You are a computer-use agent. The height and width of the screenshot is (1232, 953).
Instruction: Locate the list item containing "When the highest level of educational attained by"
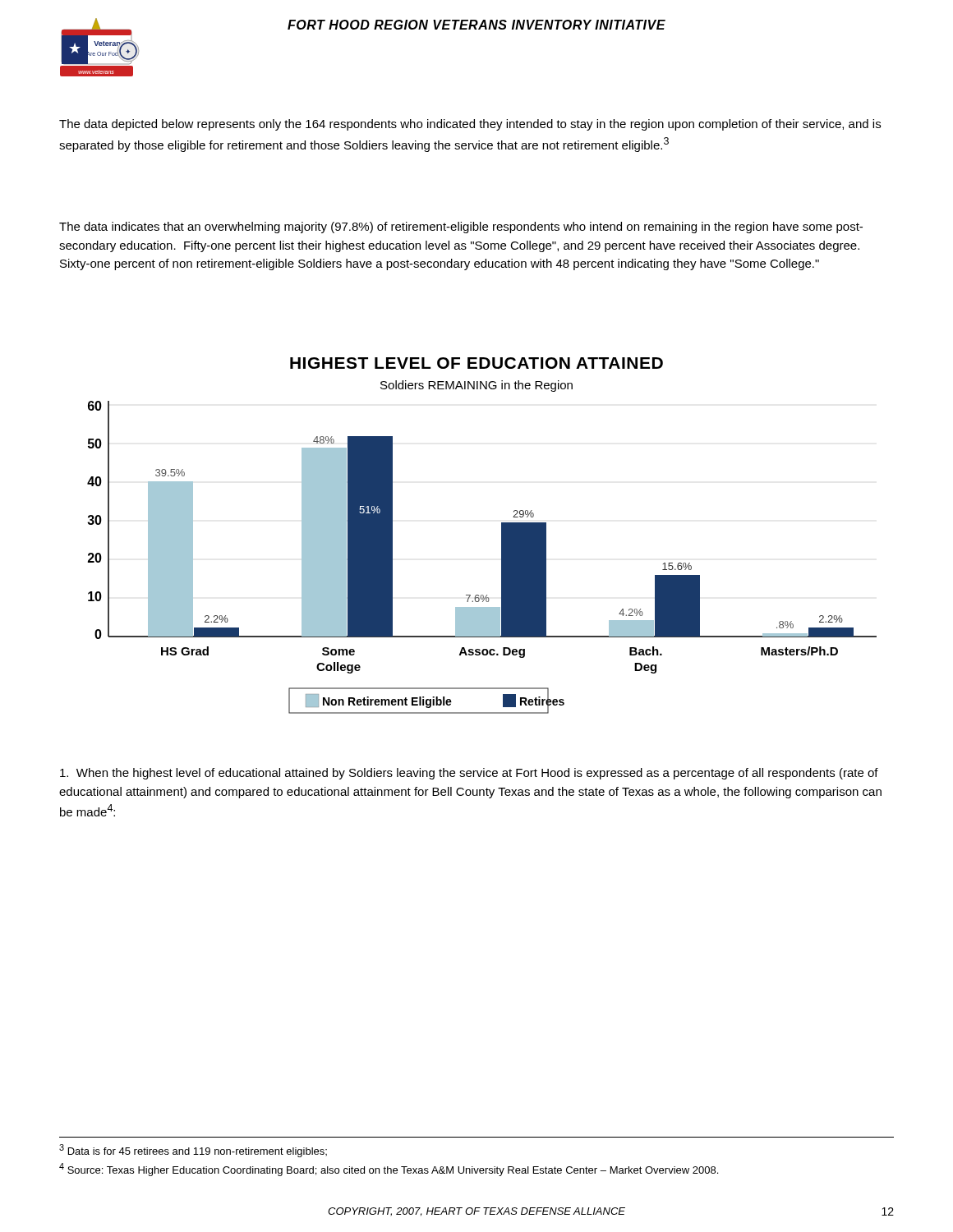tap(471, 792)
